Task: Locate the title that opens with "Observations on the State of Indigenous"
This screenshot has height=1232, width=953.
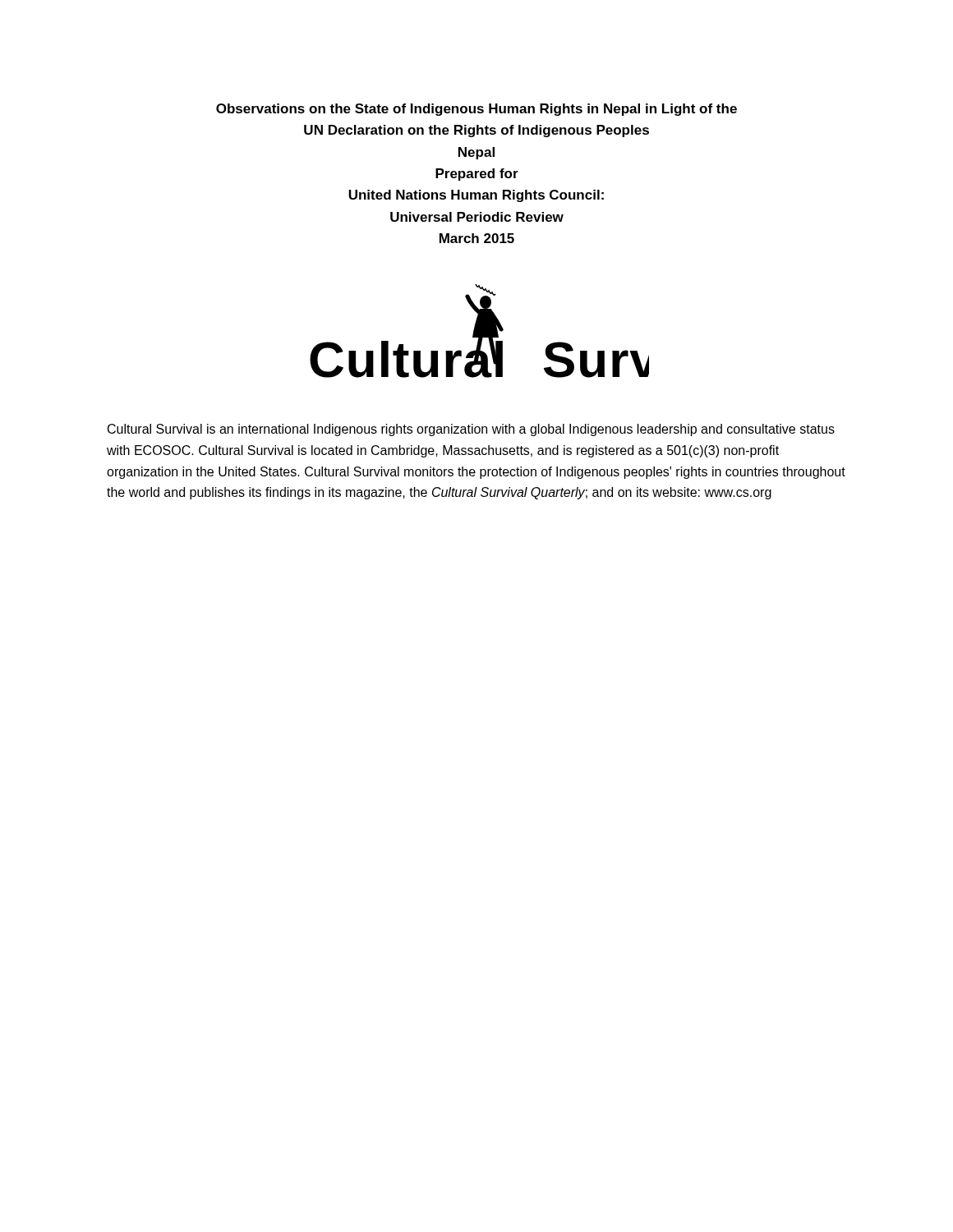Action: click(476, 174)
